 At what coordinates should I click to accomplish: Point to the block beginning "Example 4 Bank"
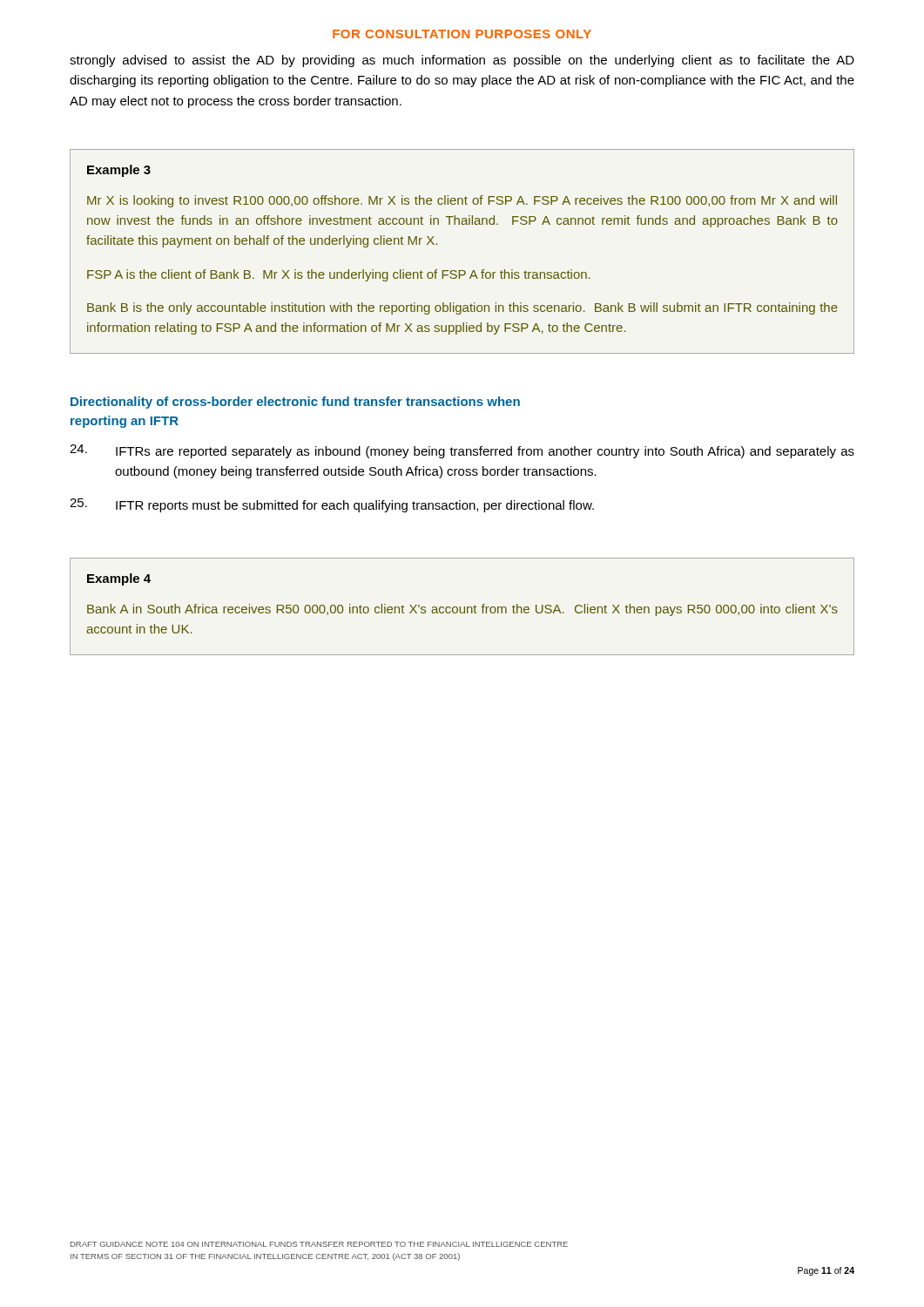(462, 604)
